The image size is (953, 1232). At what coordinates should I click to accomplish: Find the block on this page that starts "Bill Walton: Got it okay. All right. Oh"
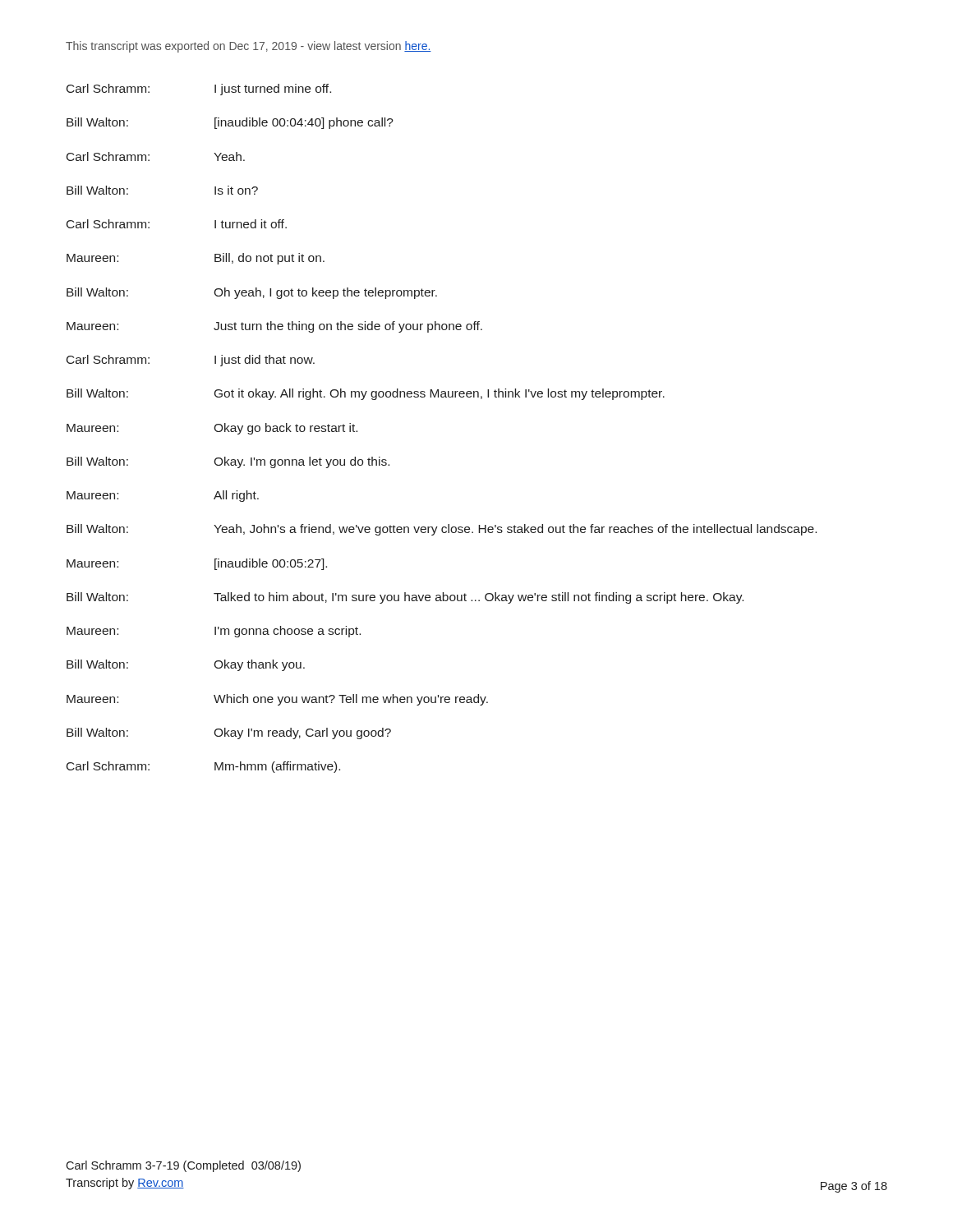click(x=476, y=393)
